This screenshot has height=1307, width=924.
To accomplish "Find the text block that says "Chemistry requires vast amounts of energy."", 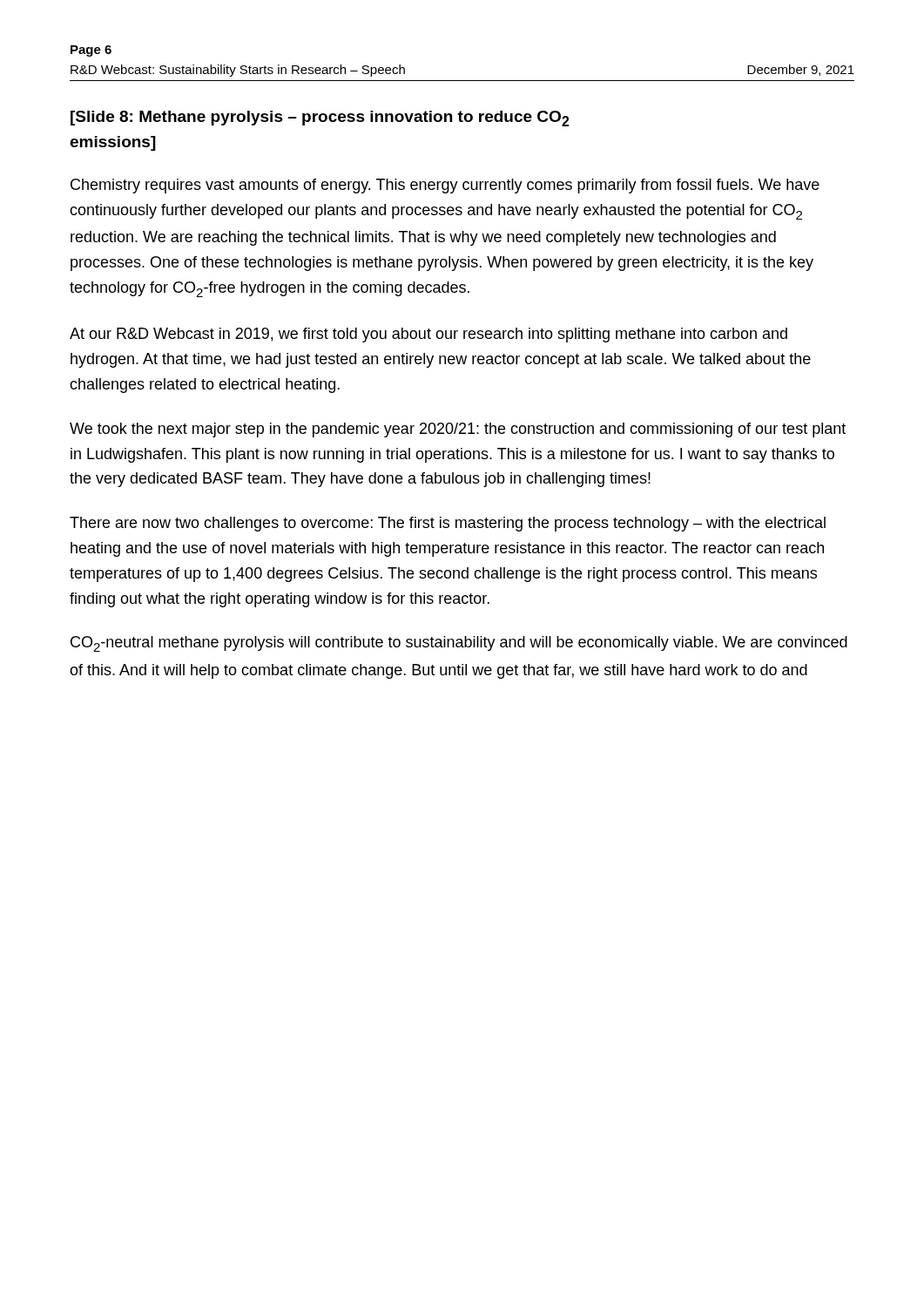I will [445, 237].
